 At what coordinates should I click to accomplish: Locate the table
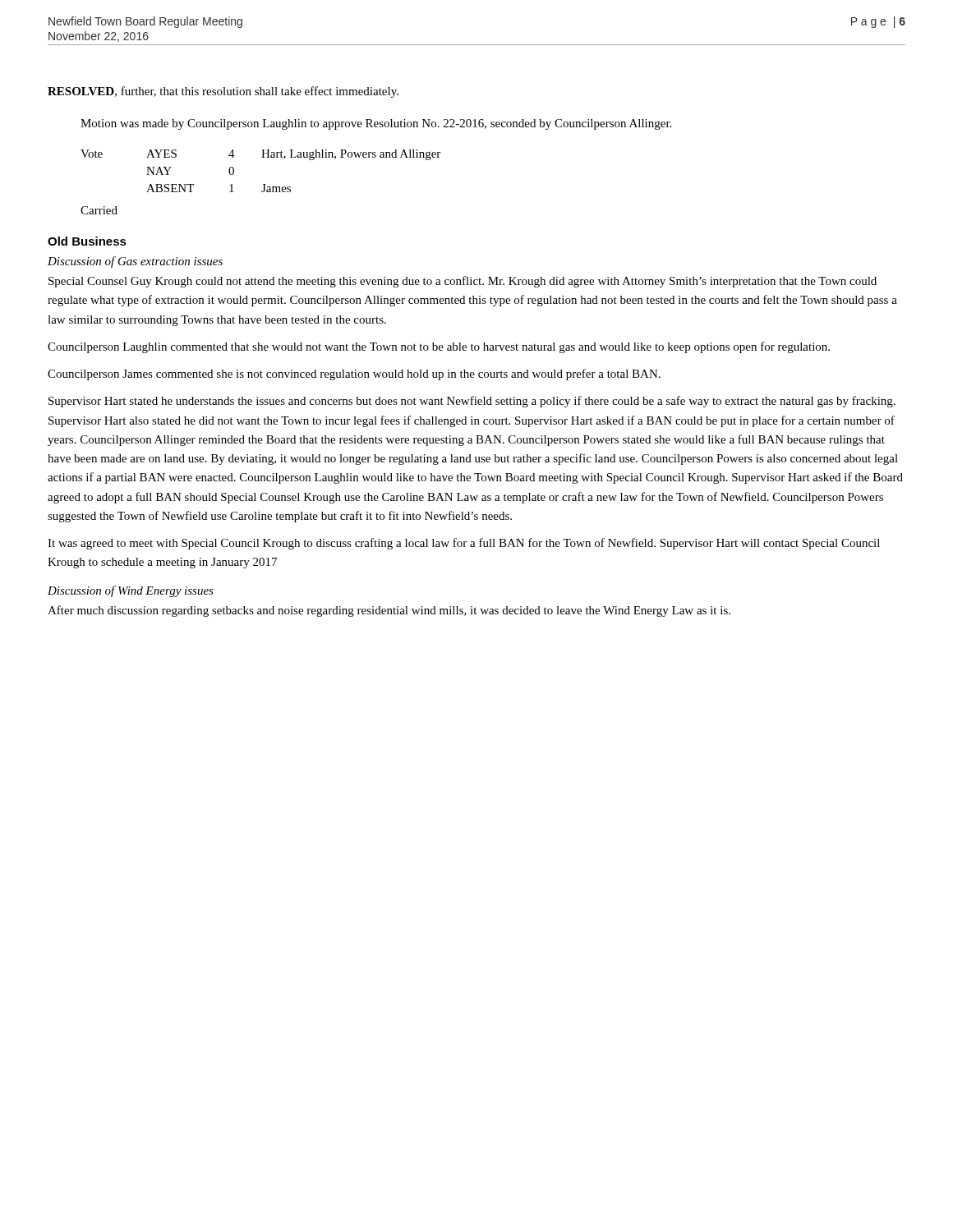493,171
